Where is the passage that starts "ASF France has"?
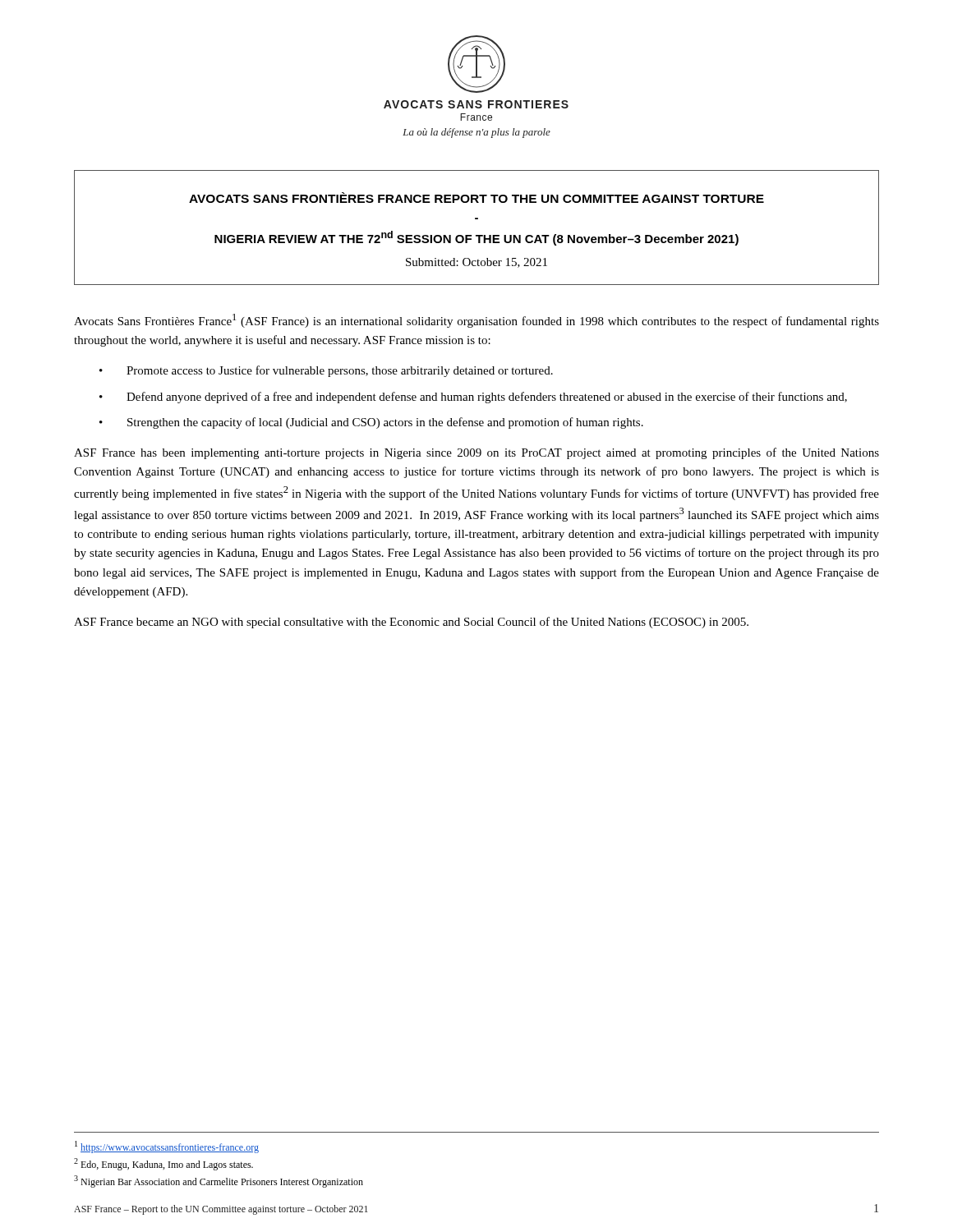 476,522
